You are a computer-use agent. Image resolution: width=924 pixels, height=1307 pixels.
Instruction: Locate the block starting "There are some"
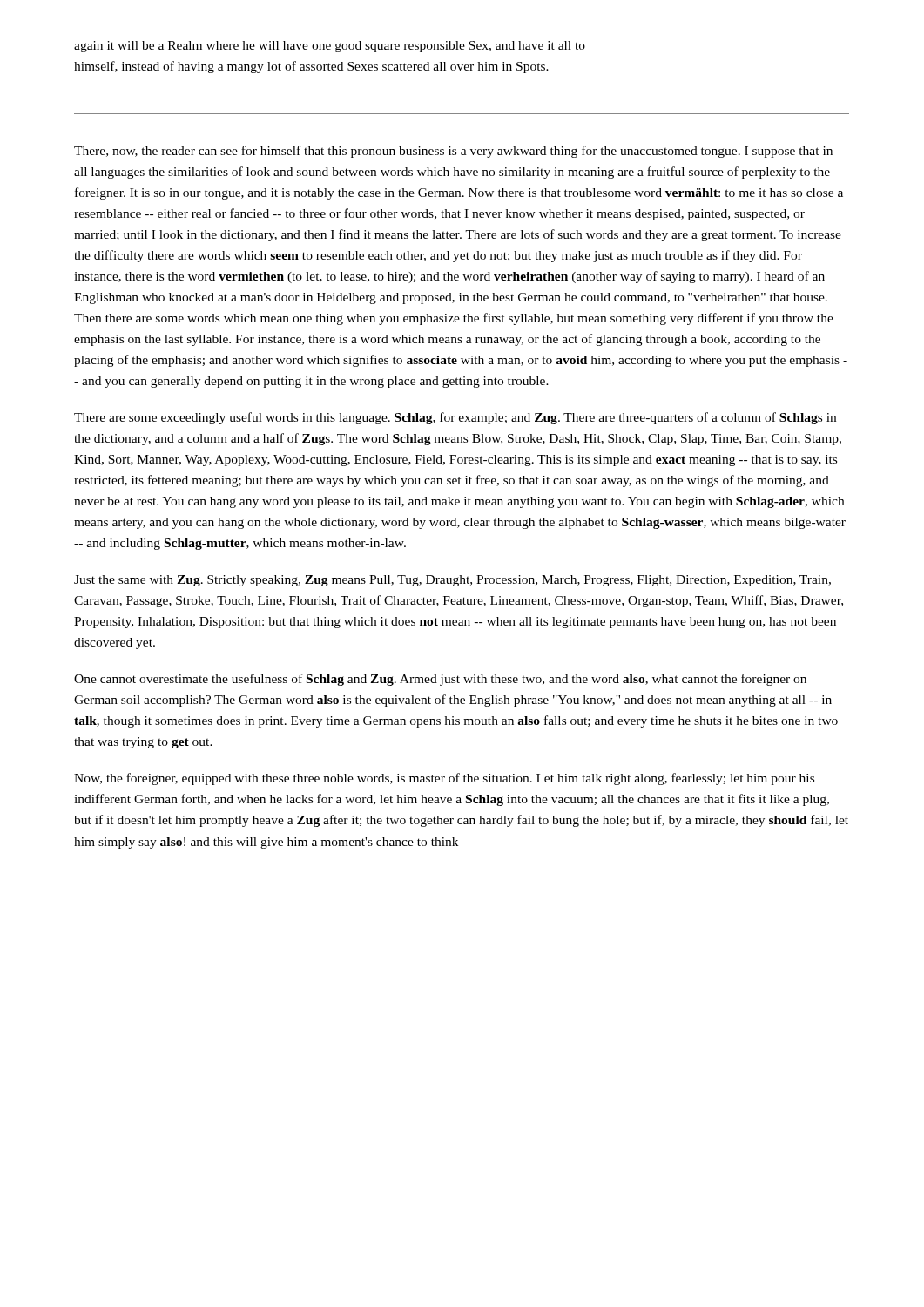[462, 480]
